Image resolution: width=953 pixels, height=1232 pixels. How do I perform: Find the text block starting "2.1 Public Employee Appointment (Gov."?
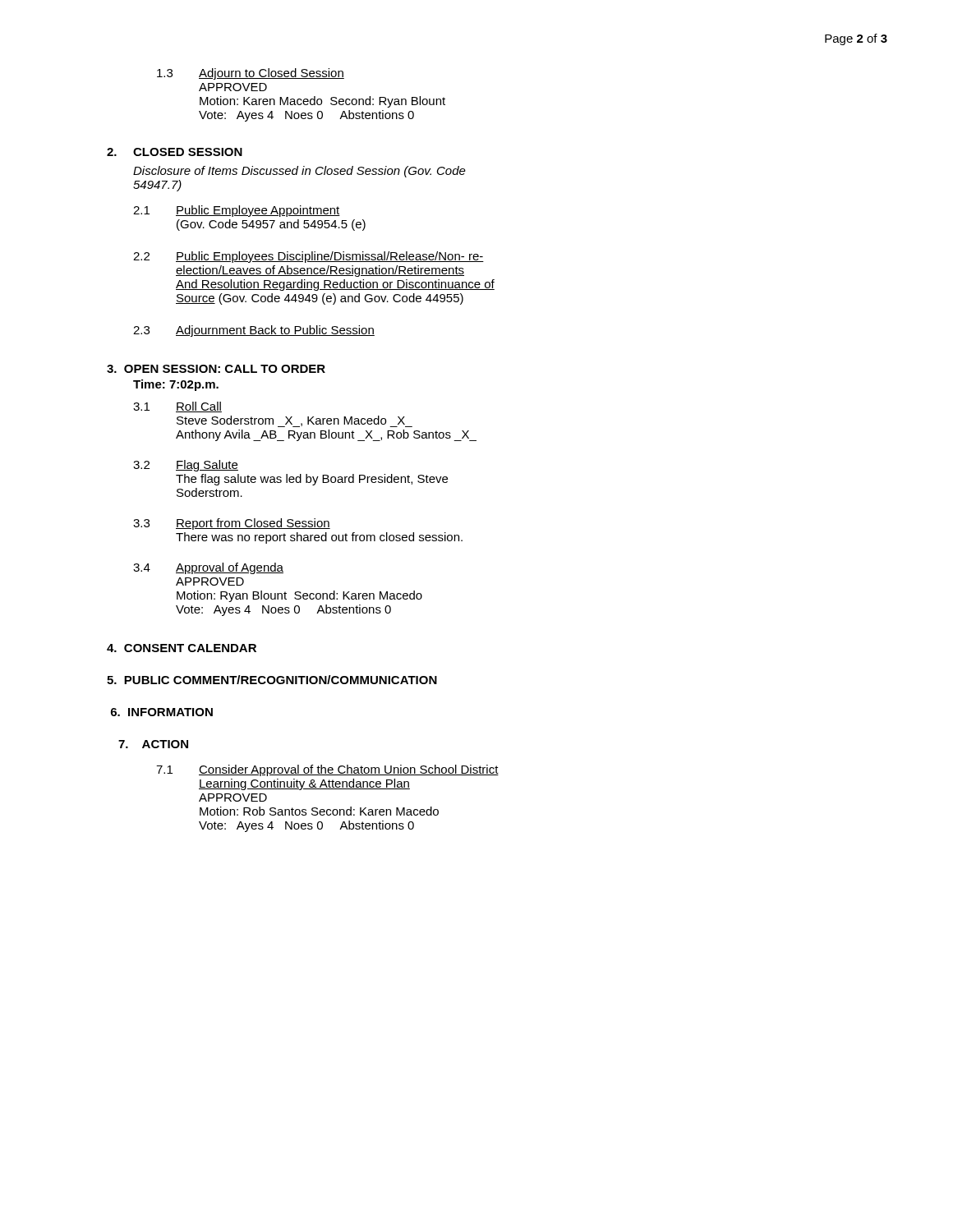coord(250,217)
